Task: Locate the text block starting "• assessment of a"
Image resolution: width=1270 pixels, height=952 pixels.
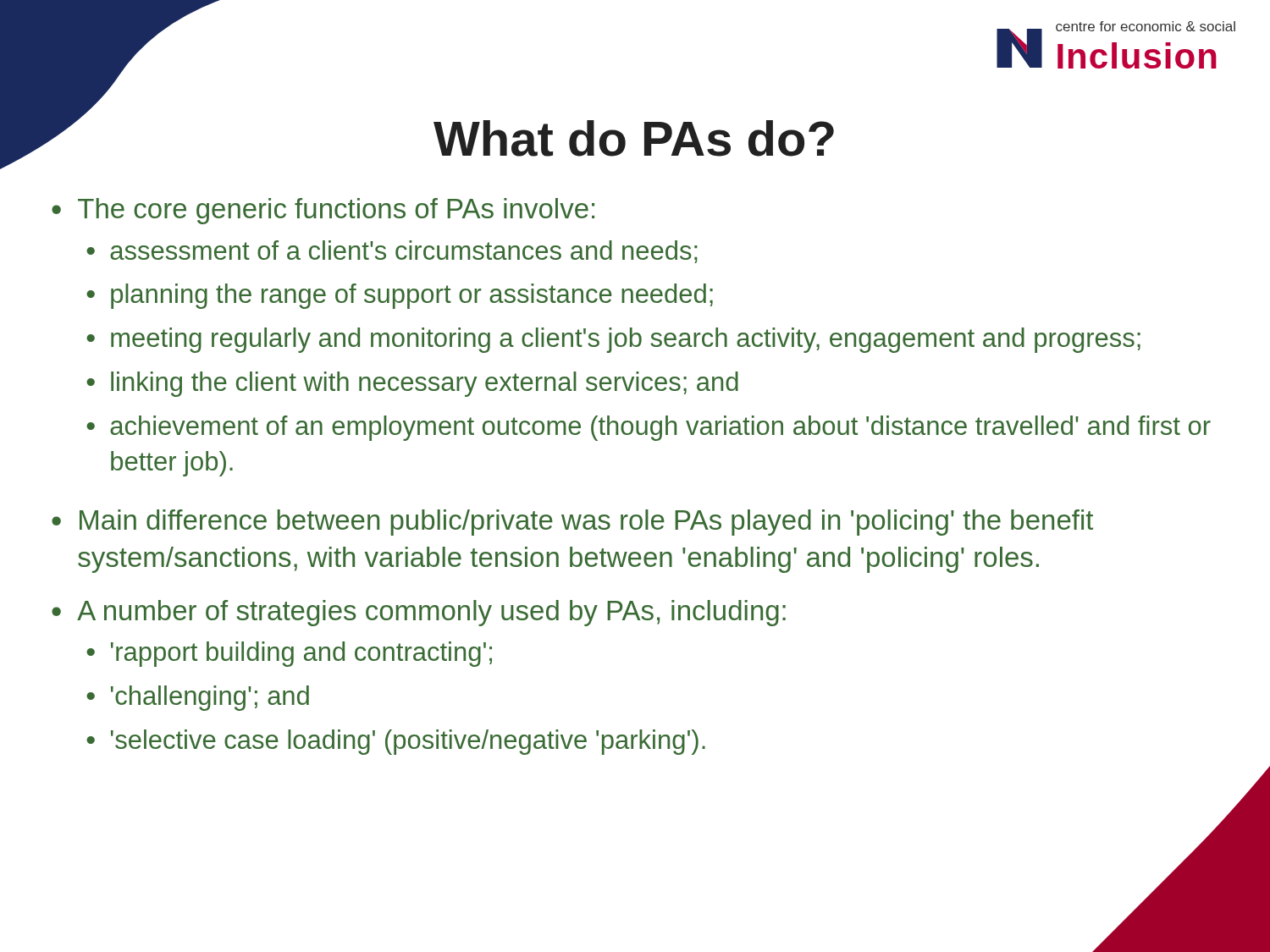Action: 652,252
